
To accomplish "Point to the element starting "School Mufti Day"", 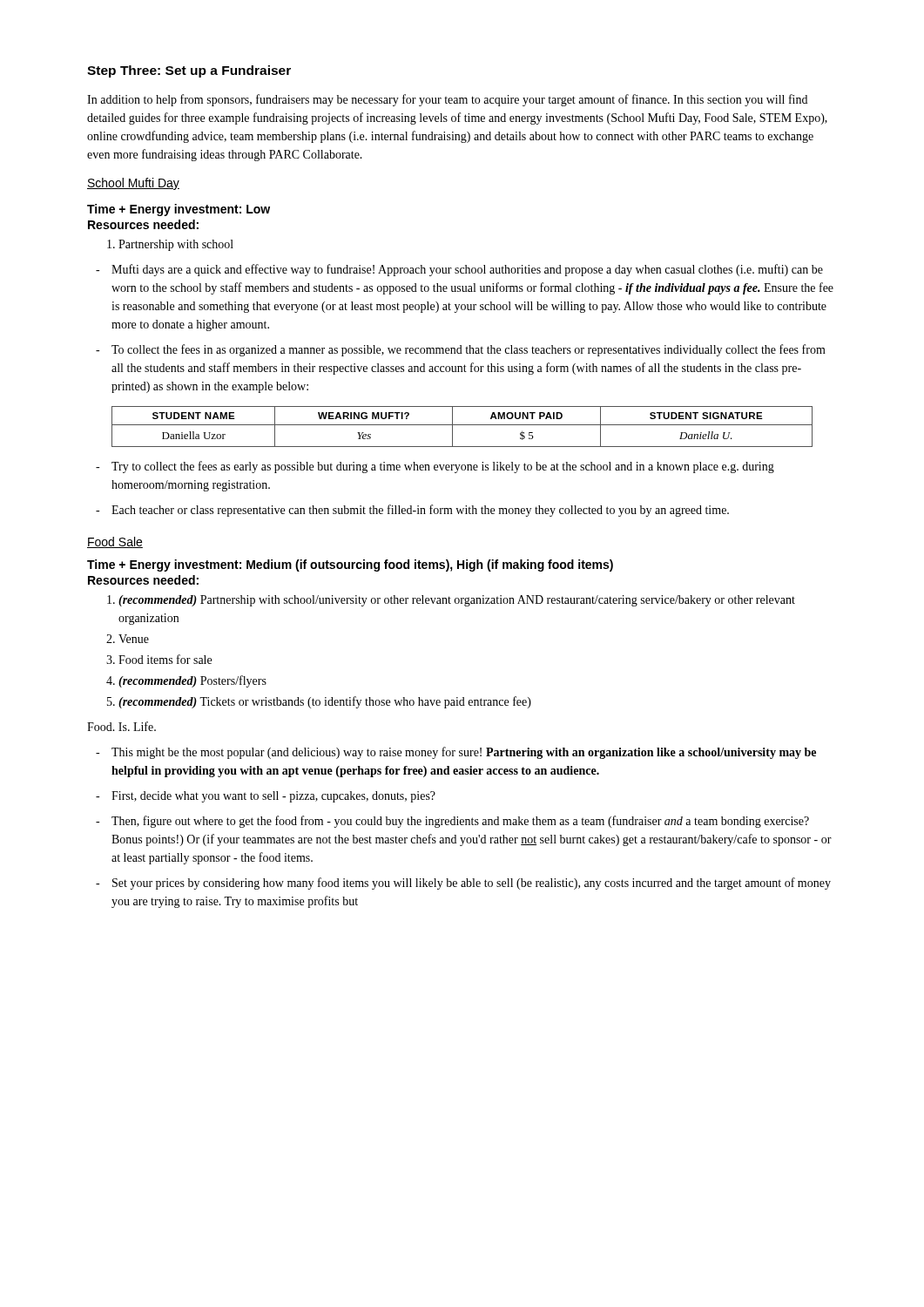I will coord(133,184).
